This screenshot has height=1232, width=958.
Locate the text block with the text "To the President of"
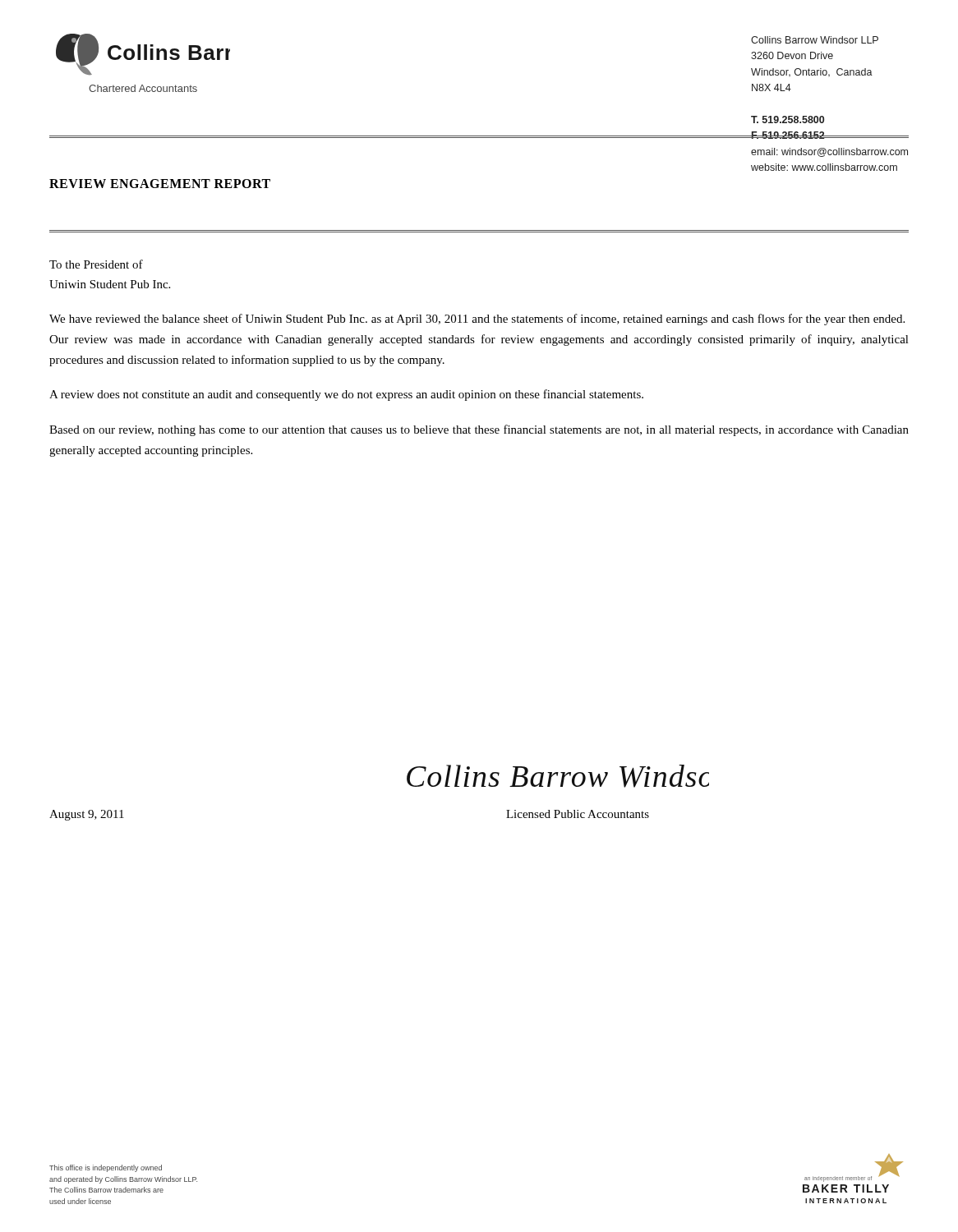pyautogui.click(x=110, y=274)
